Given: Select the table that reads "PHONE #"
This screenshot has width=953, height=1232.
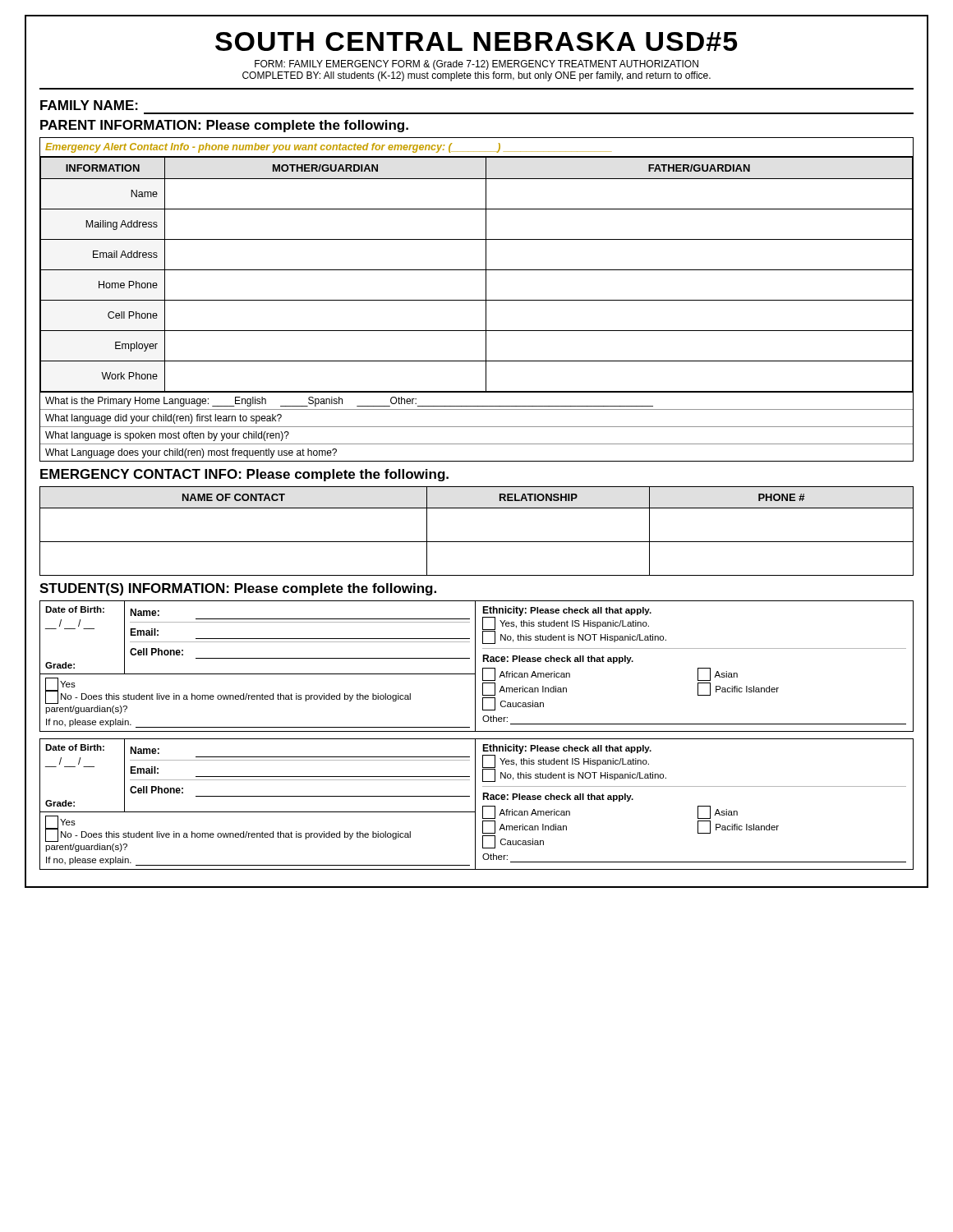Looking at the screenshot, I should click(476, 531).
